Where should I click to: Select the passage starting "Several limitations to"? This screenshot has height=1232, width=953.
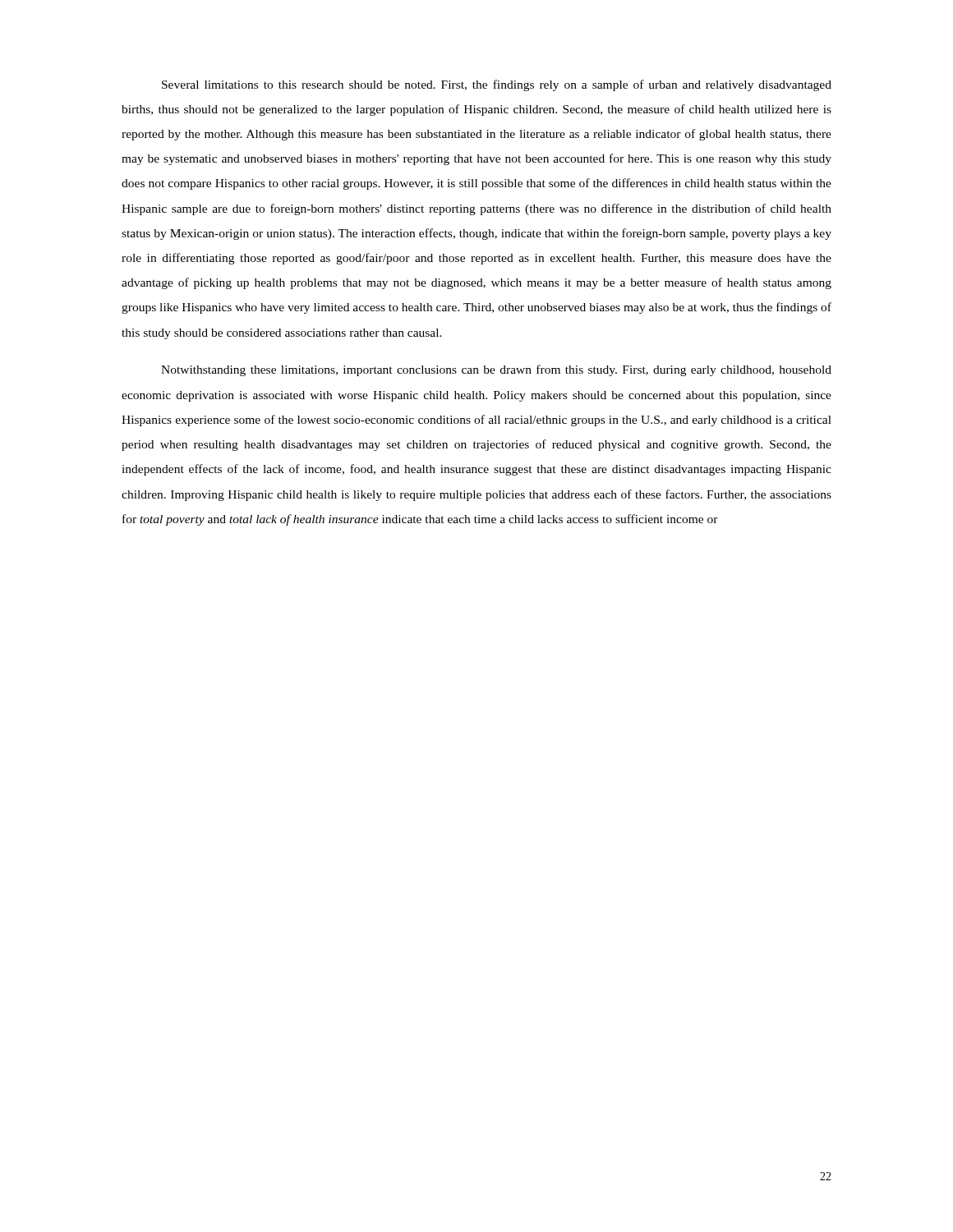pyautogui.click(x=476, y=208)
